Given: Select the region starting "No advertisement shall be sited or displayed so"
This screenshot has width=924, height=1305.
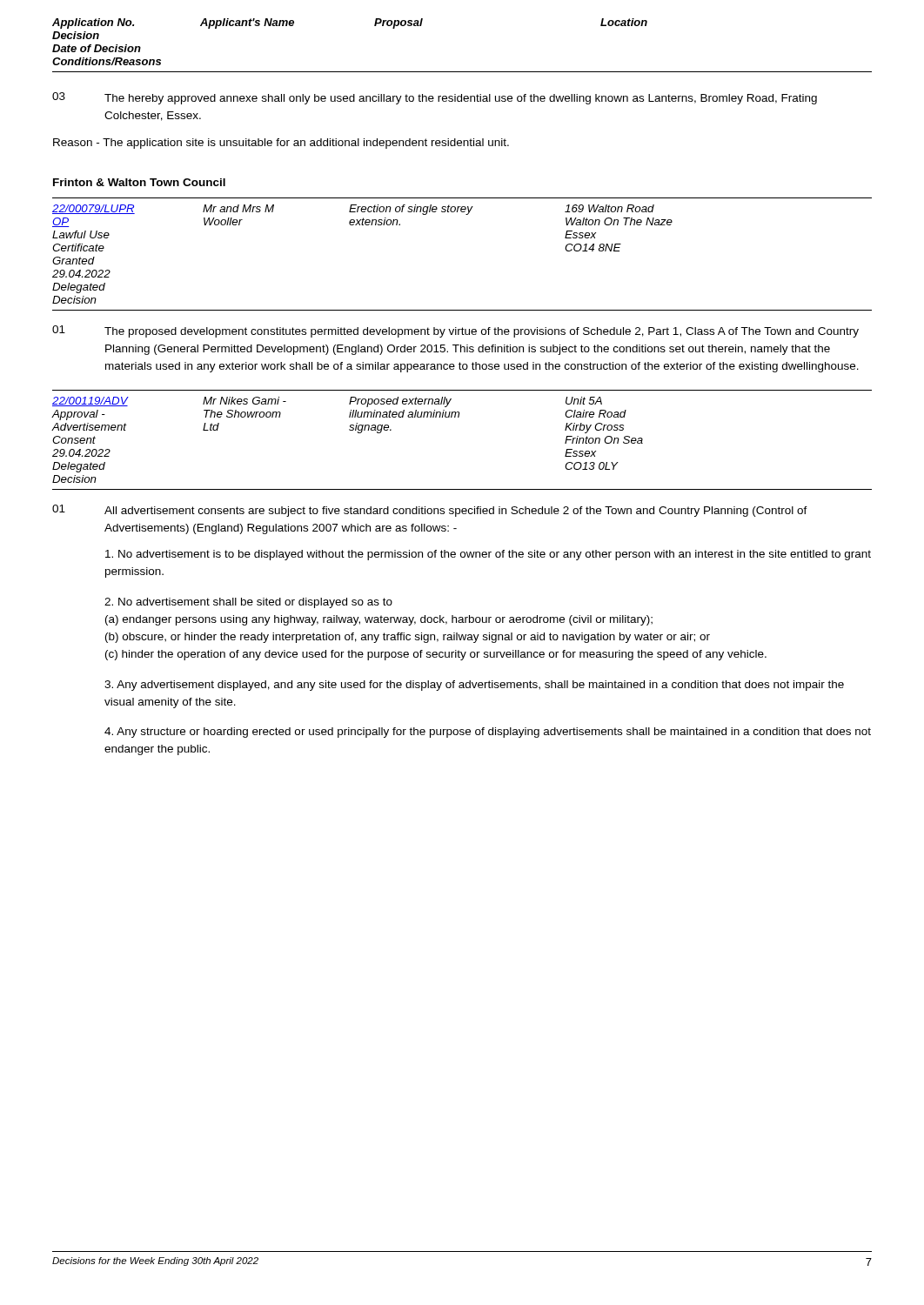Looking at the screenshot, I should pos(436,628).
